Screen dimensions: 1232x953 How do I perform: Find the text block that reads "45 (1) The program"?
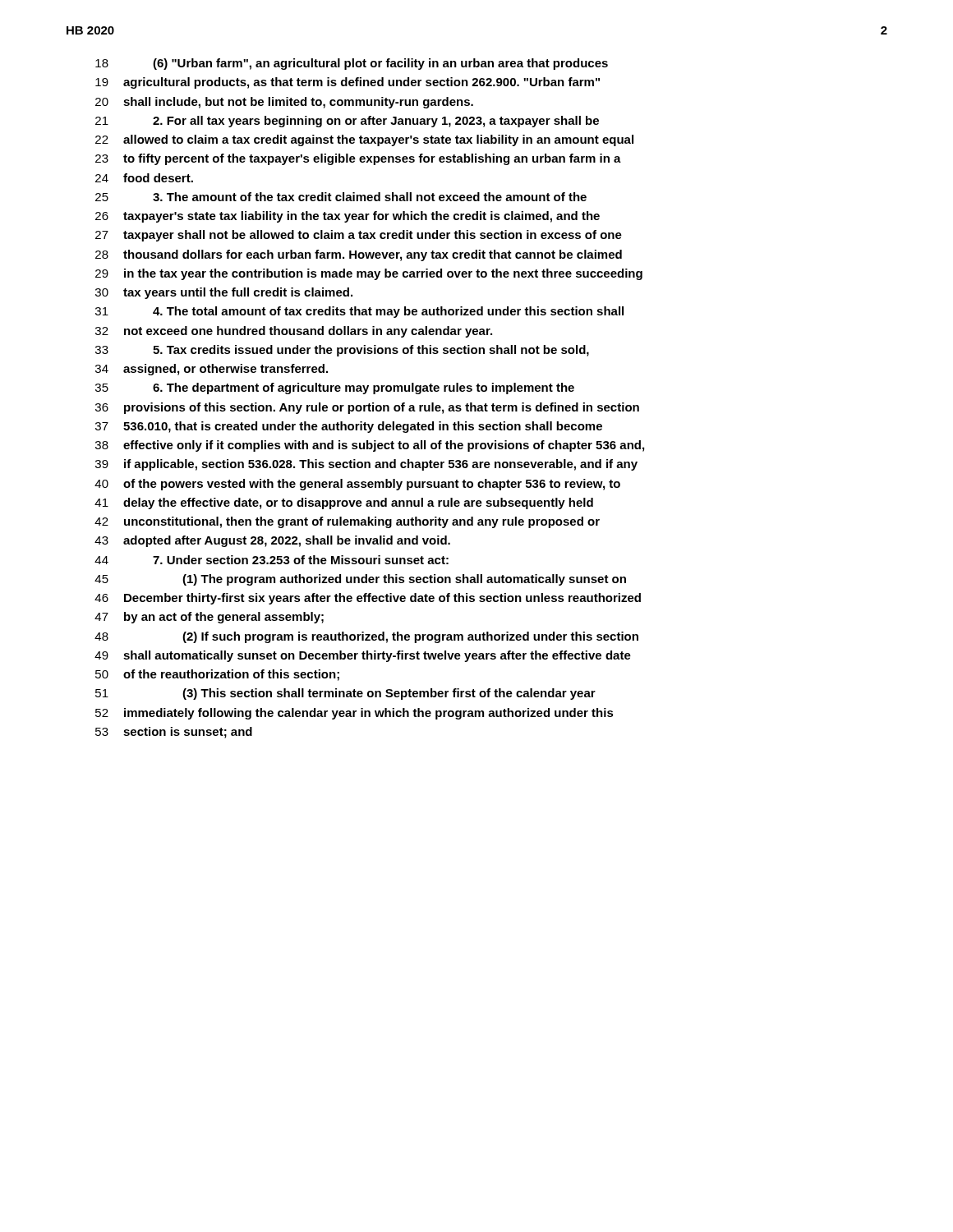click(476, 598)
